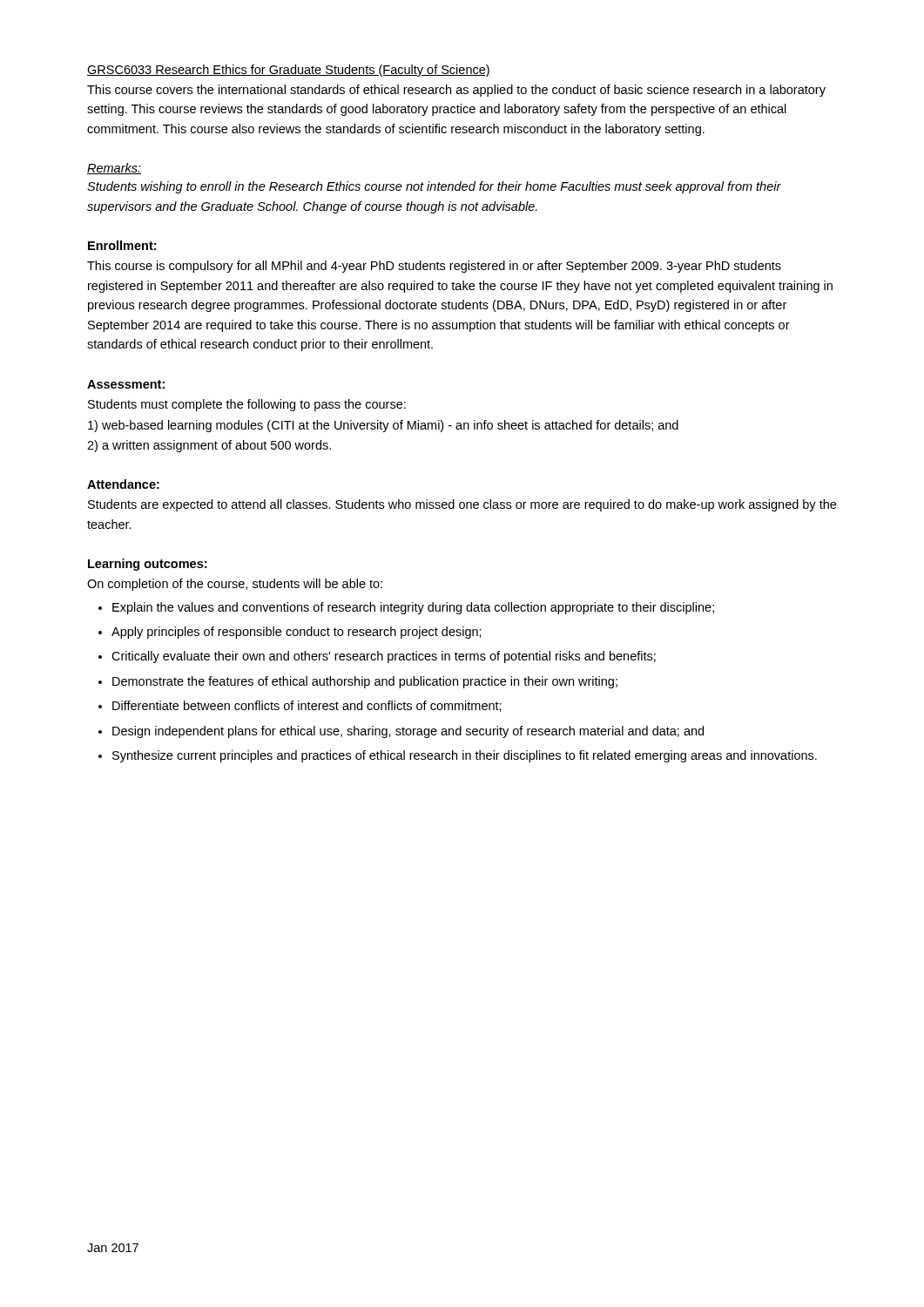Image resolution: width=924 pixels, height=1307 pixels.
Task: Locate the section header with the text "GRSC6033 Research Ethics for Graduate"
Action: click(289, 70)
